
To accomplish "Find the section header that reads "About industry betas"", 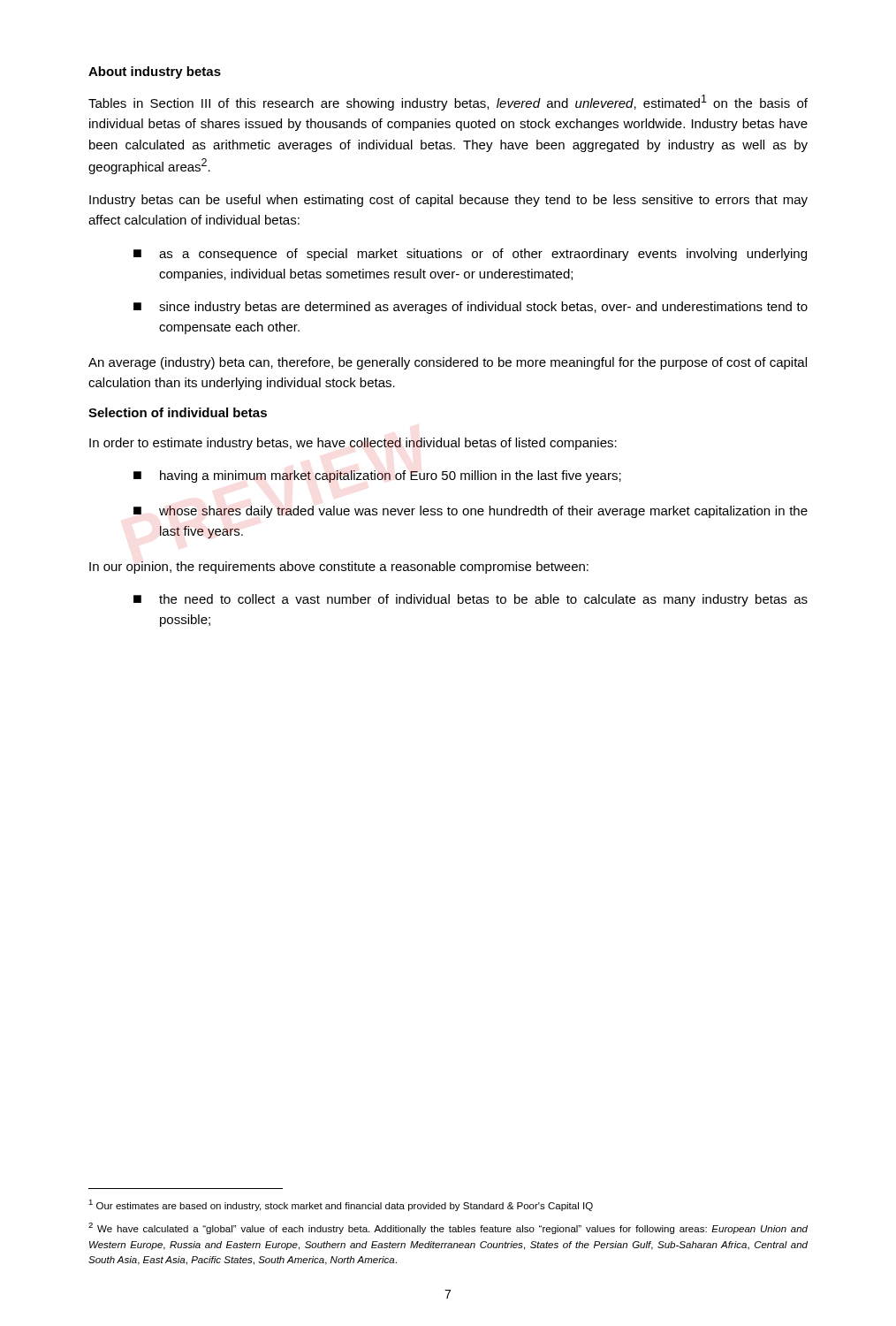I will (x=155, y=71).
